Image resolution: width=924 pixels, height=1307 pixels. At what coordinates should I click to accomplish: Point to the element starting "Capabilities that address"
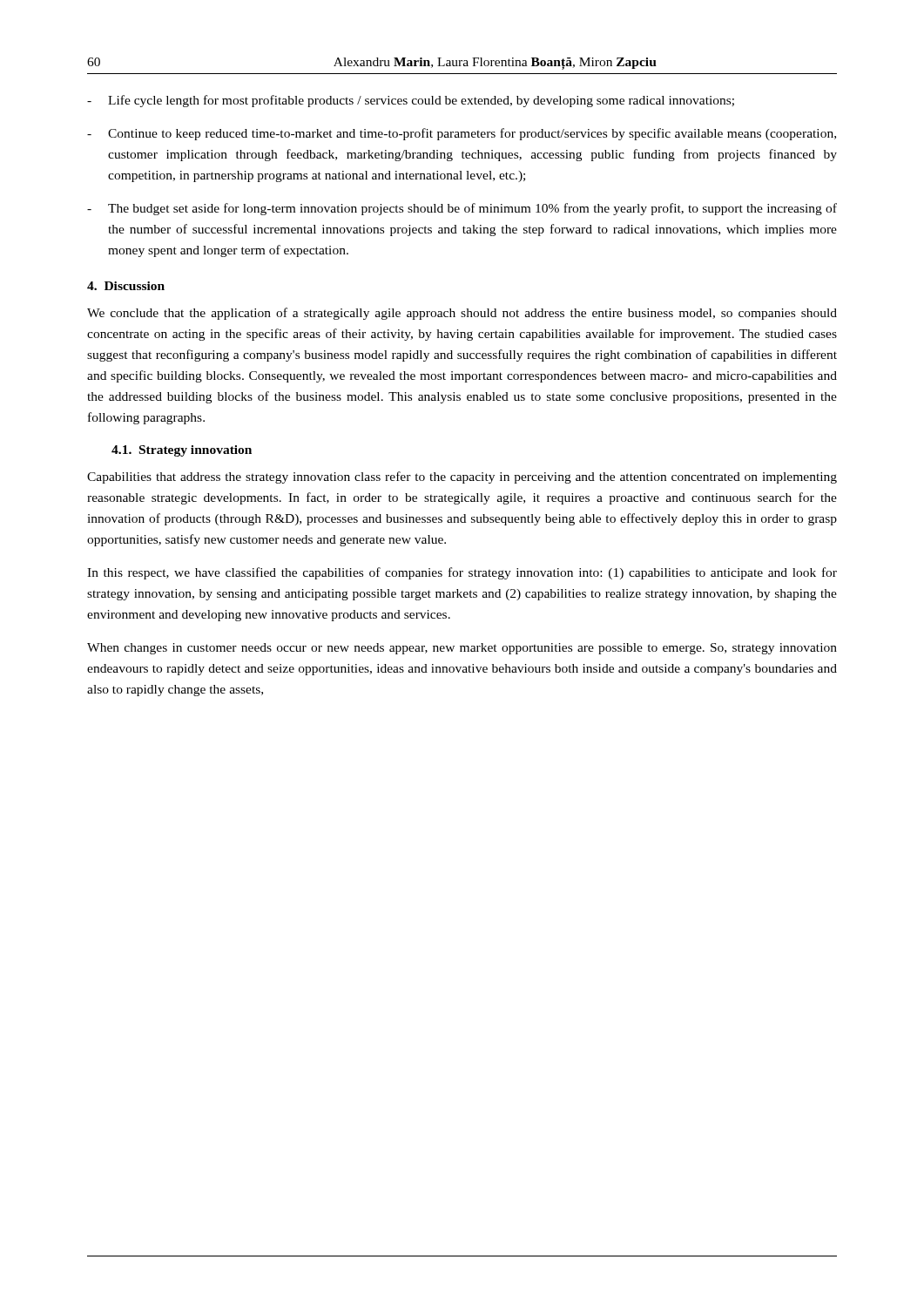coord(462,508)
